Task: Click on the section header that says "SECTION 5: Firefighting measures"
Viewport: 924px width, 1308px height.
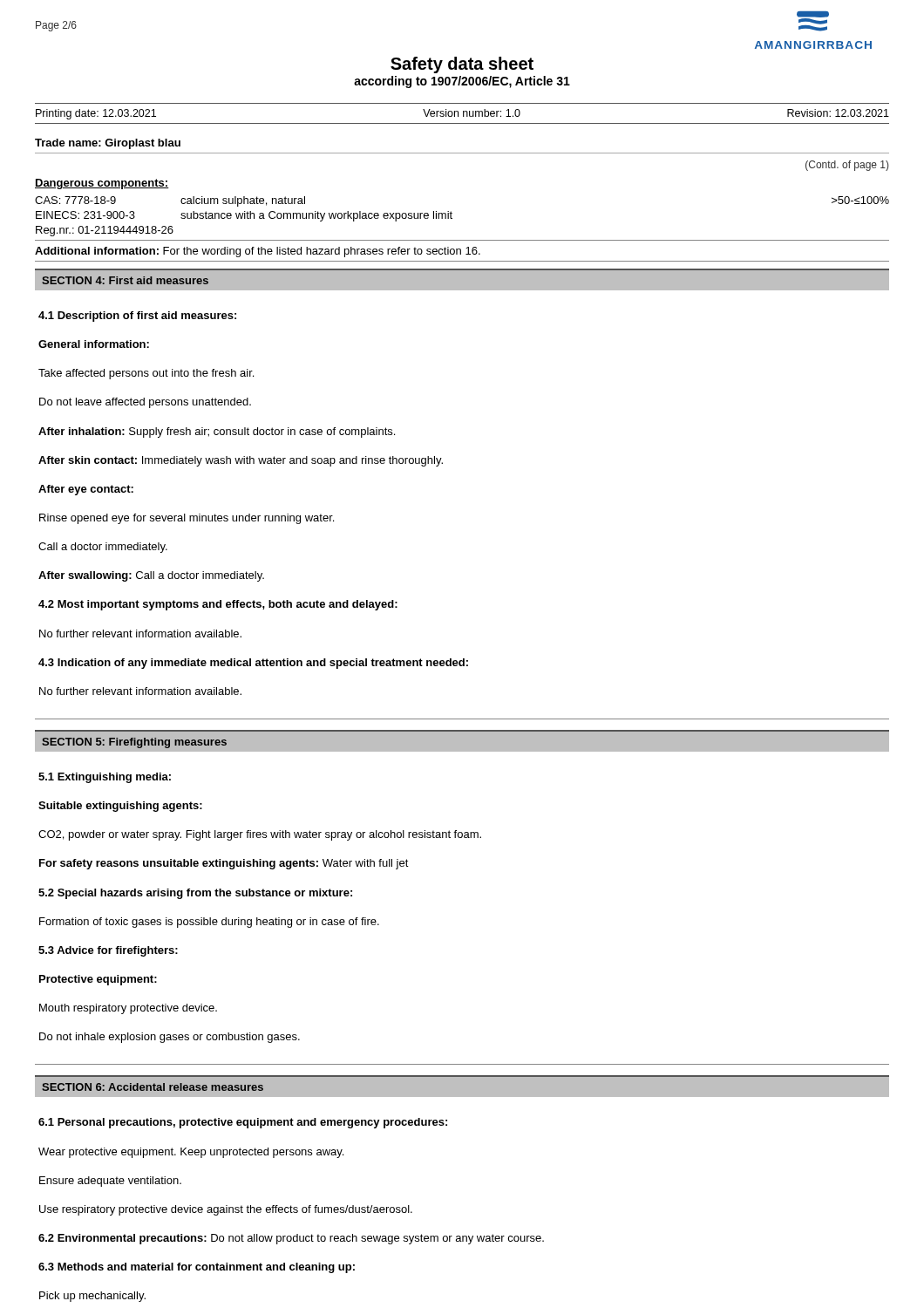Action: (x=134, y=742)
